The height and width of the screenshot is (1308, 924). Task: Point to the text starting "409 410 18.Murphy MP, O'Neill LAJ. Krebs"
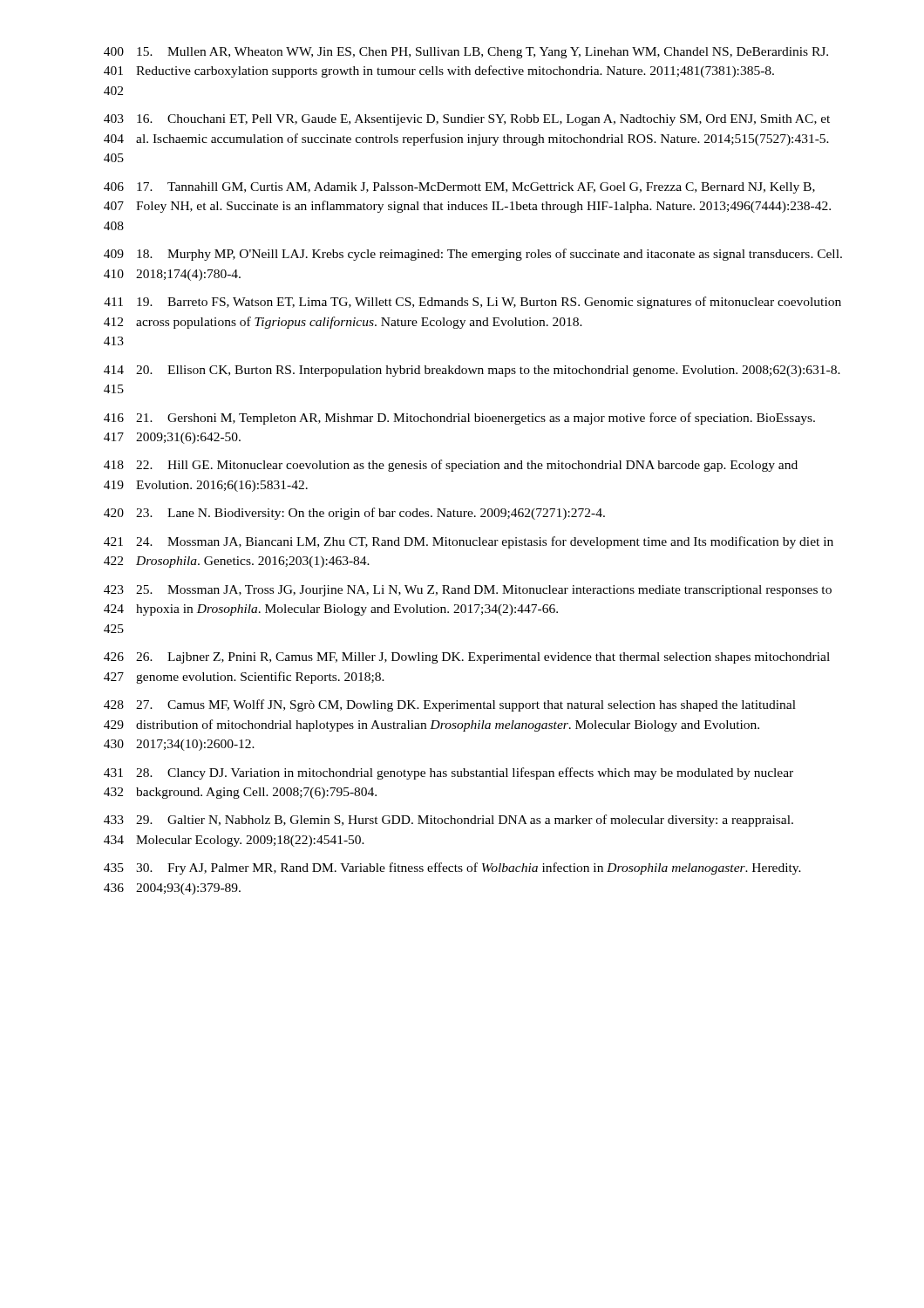click(462, 264)
